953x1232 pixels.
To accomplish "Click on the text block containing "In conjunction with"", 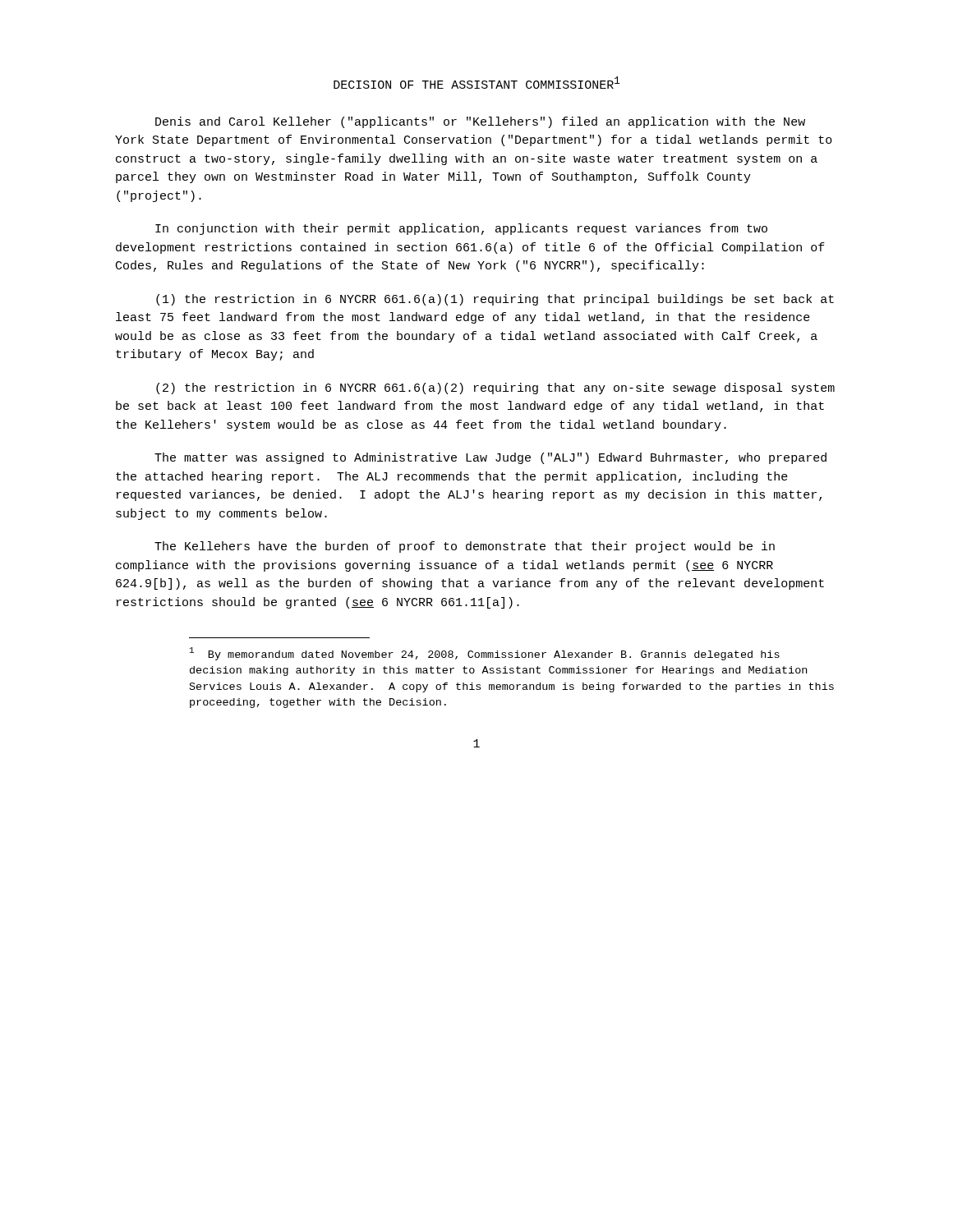I will (x=470, y=248).
